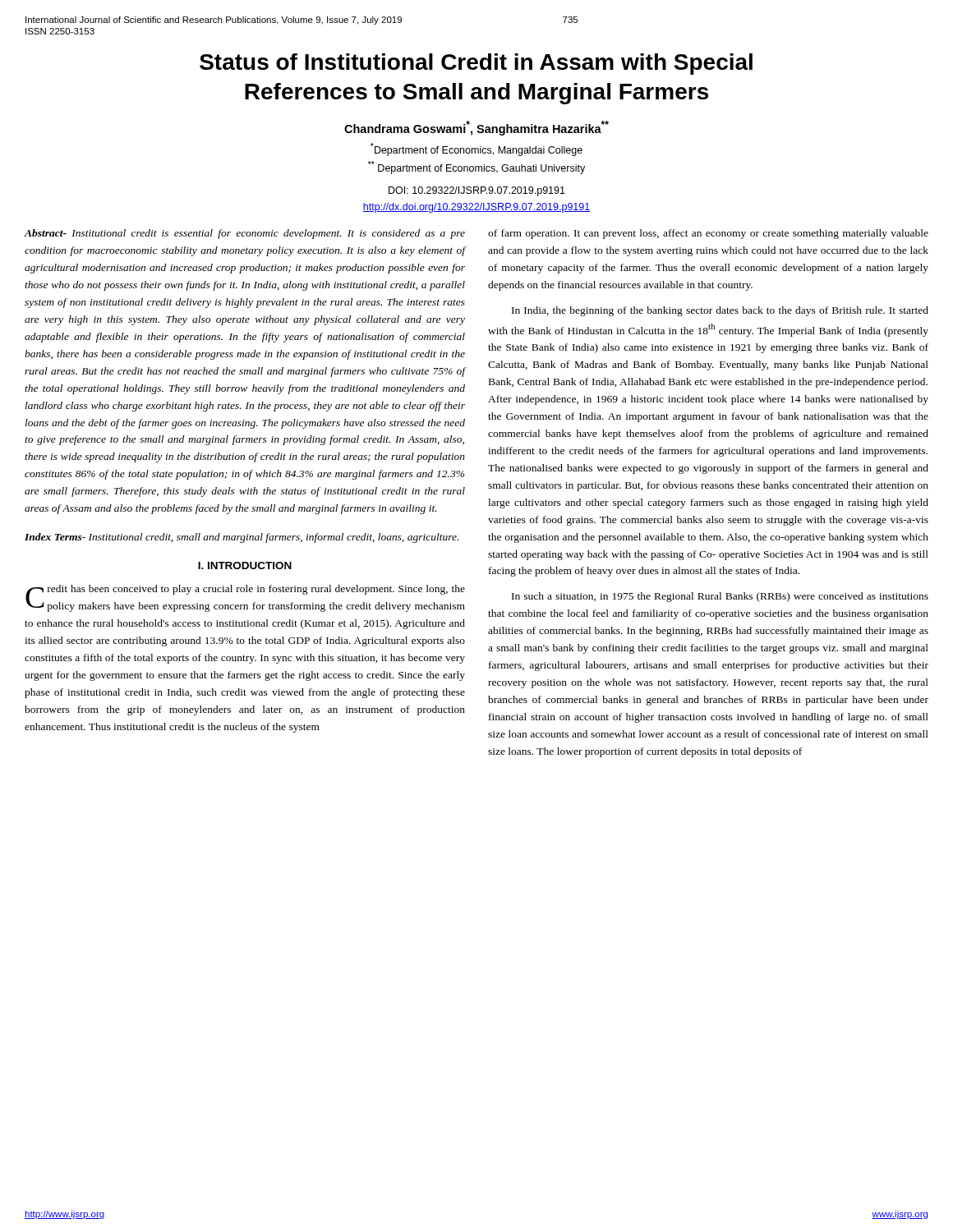Select the text block that says "Department of Economics, Mangaldai College"
The image size is (953, 1232).
(476, 158)
